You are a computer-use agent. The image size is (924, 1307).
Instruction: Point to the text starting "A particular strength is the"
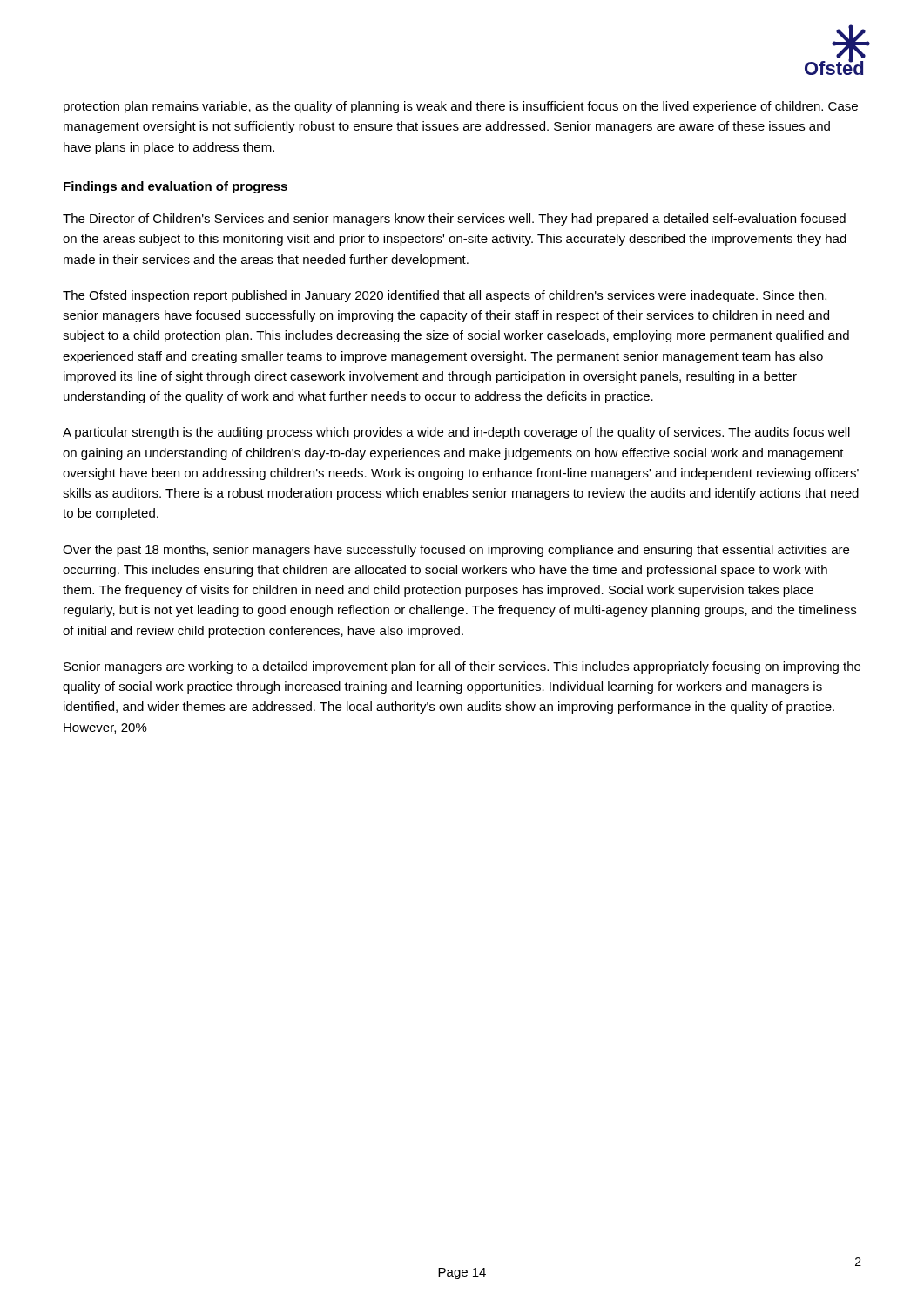click(x=461, y=472)
